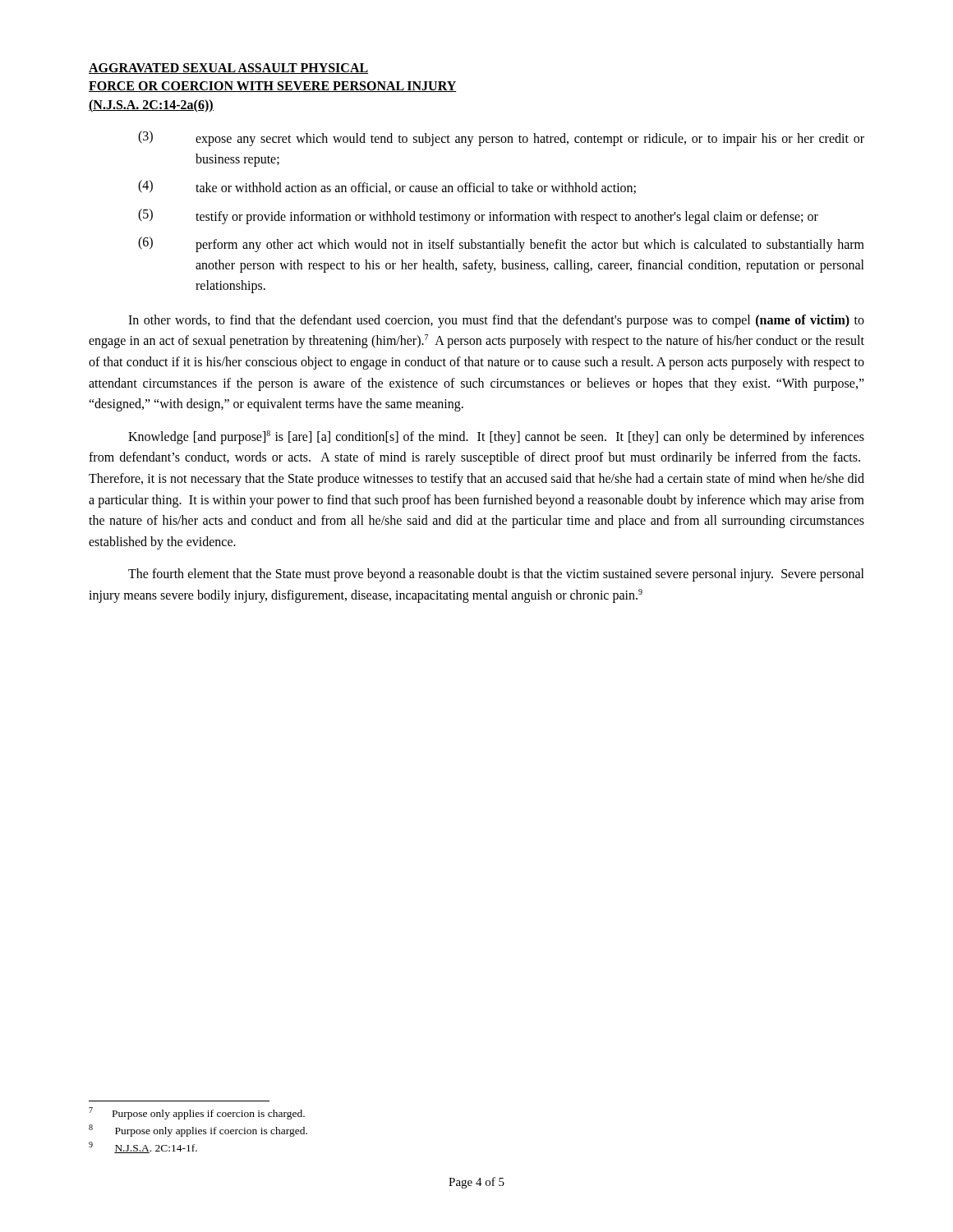
Task: Select the list item containing "(5) testify or provide information or"
Action: [501, 217]
